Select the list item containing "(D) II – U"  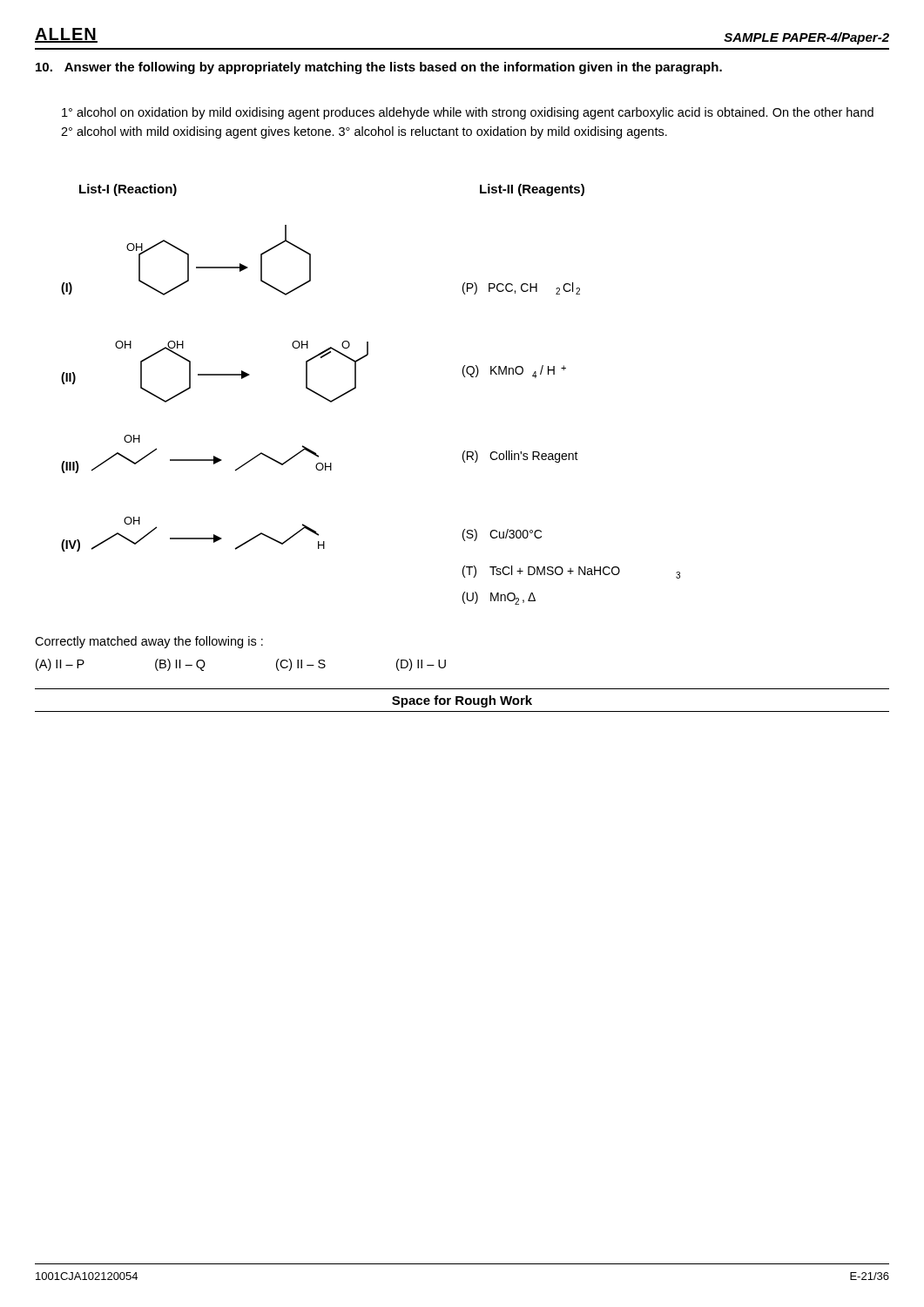[421, 664]
